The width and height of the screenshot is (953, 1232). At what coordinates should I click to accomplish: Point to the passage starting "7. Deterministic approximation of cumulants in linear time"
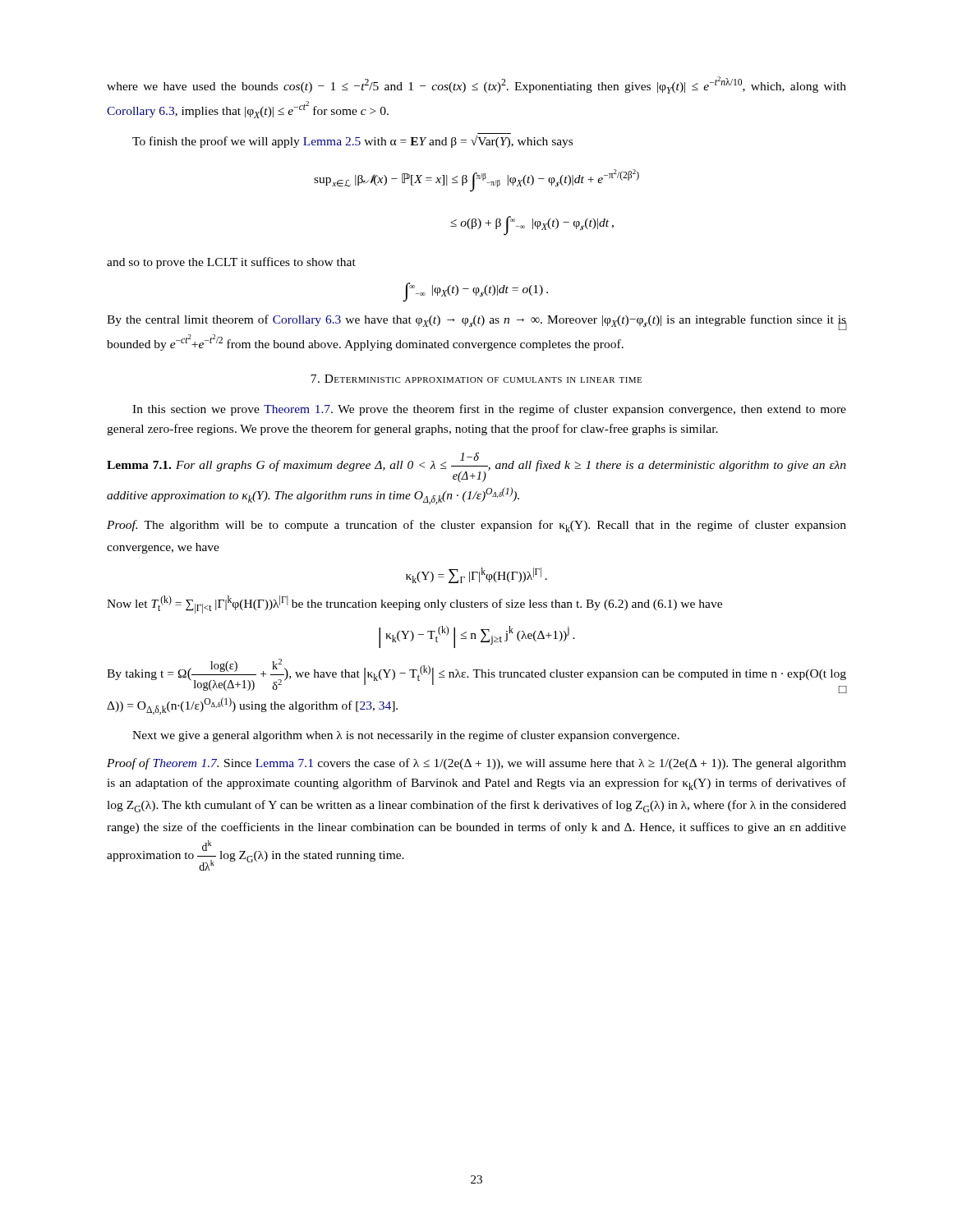coord(476,379)
